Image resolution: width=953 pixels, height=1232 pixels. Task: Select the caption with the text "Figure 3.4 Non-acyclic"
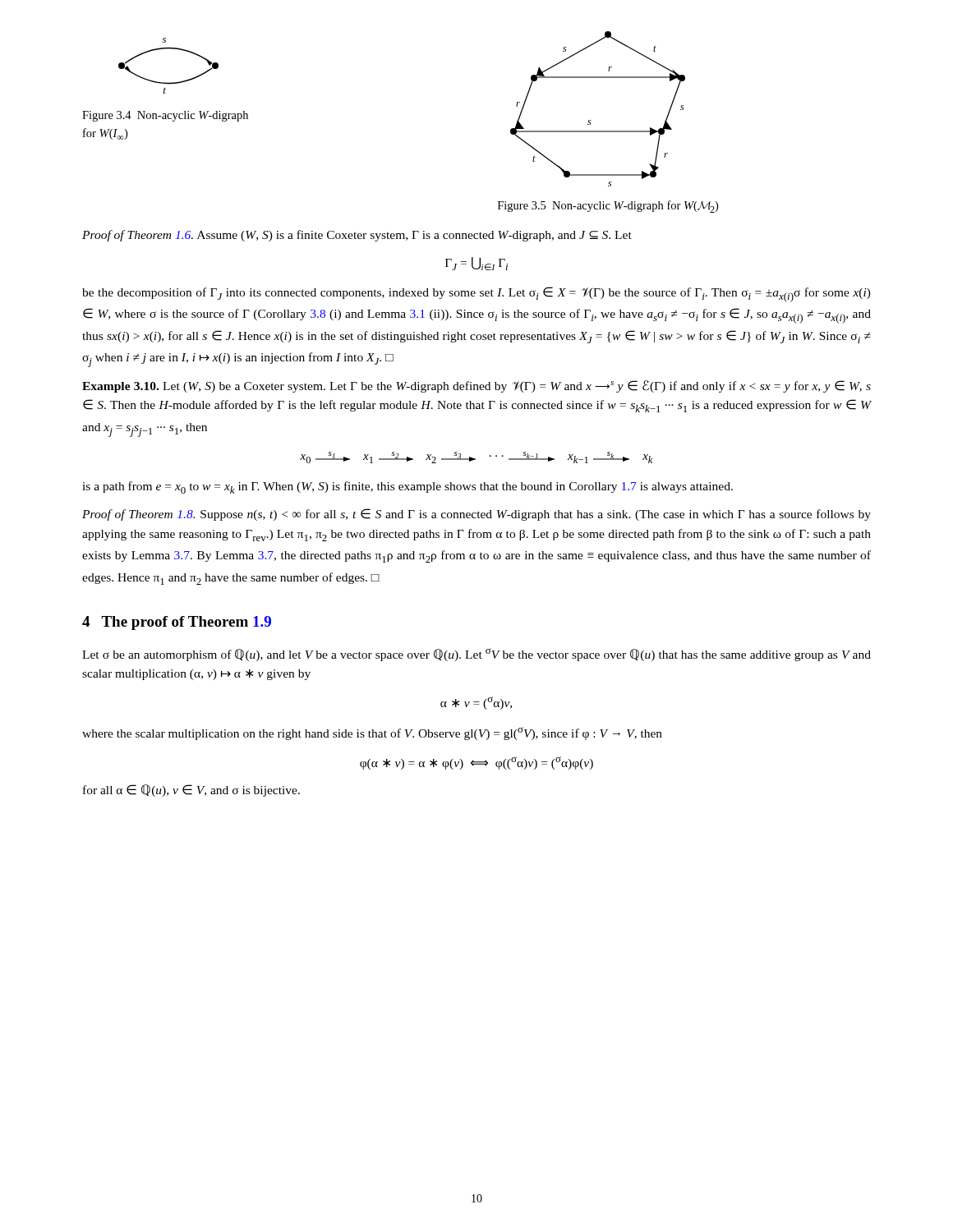[165, 126]
